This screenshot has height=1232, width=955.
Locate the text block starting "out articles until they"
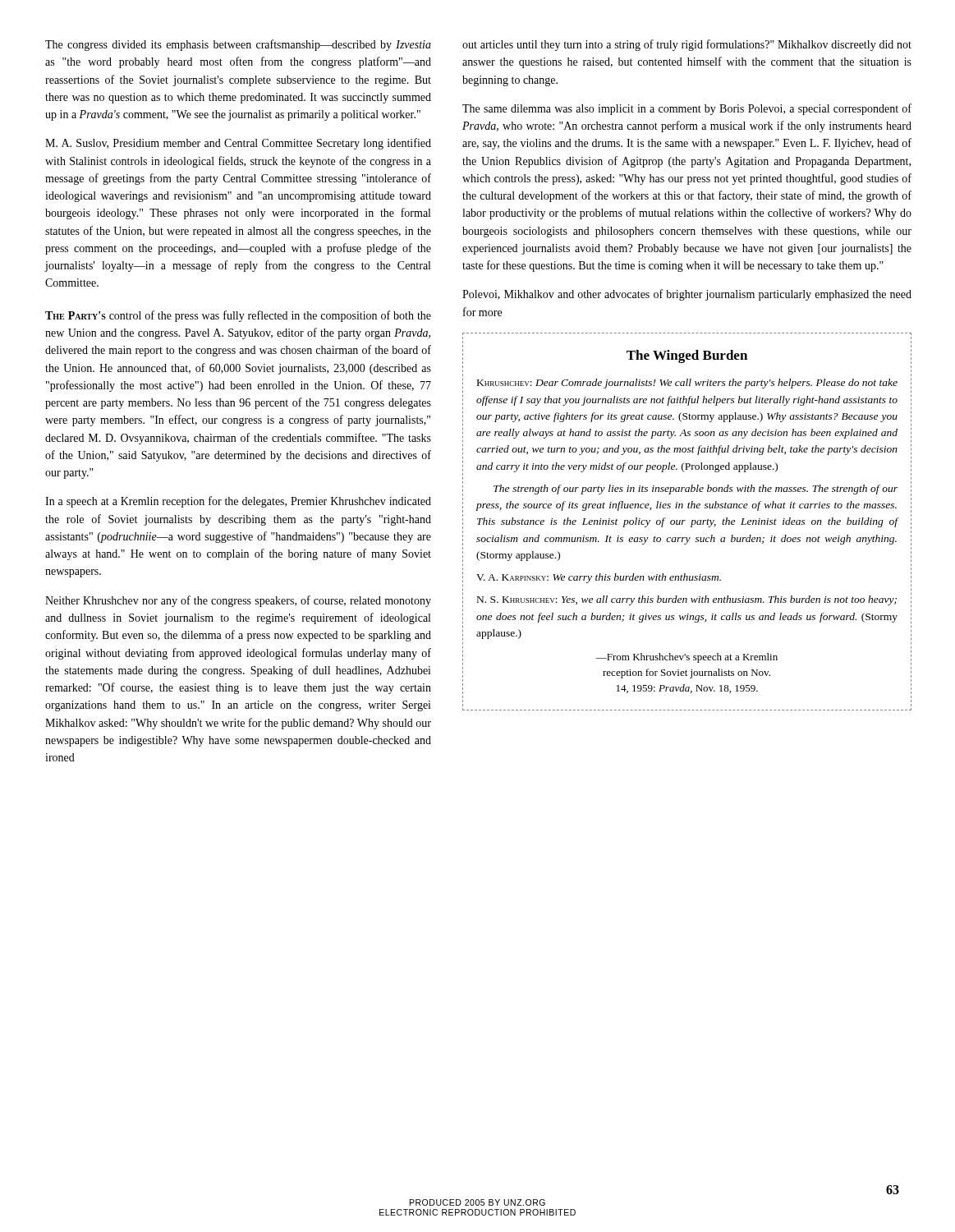click(x=687, y=179)
